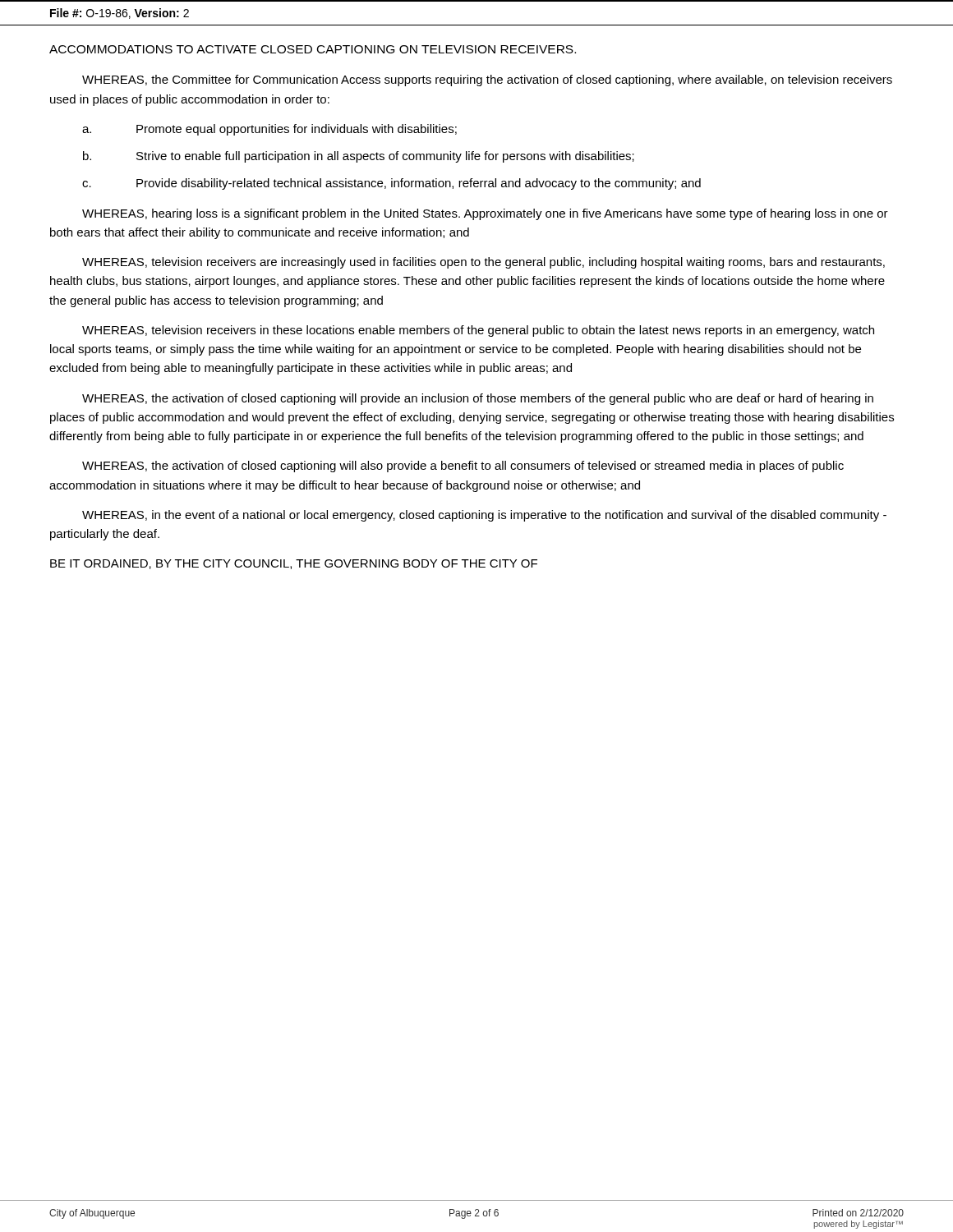The width and height of the screenshot is (953, 1232).
Task: Click the passage that begins "a. Promote equal opportunities for"
Action: point(269,130)
